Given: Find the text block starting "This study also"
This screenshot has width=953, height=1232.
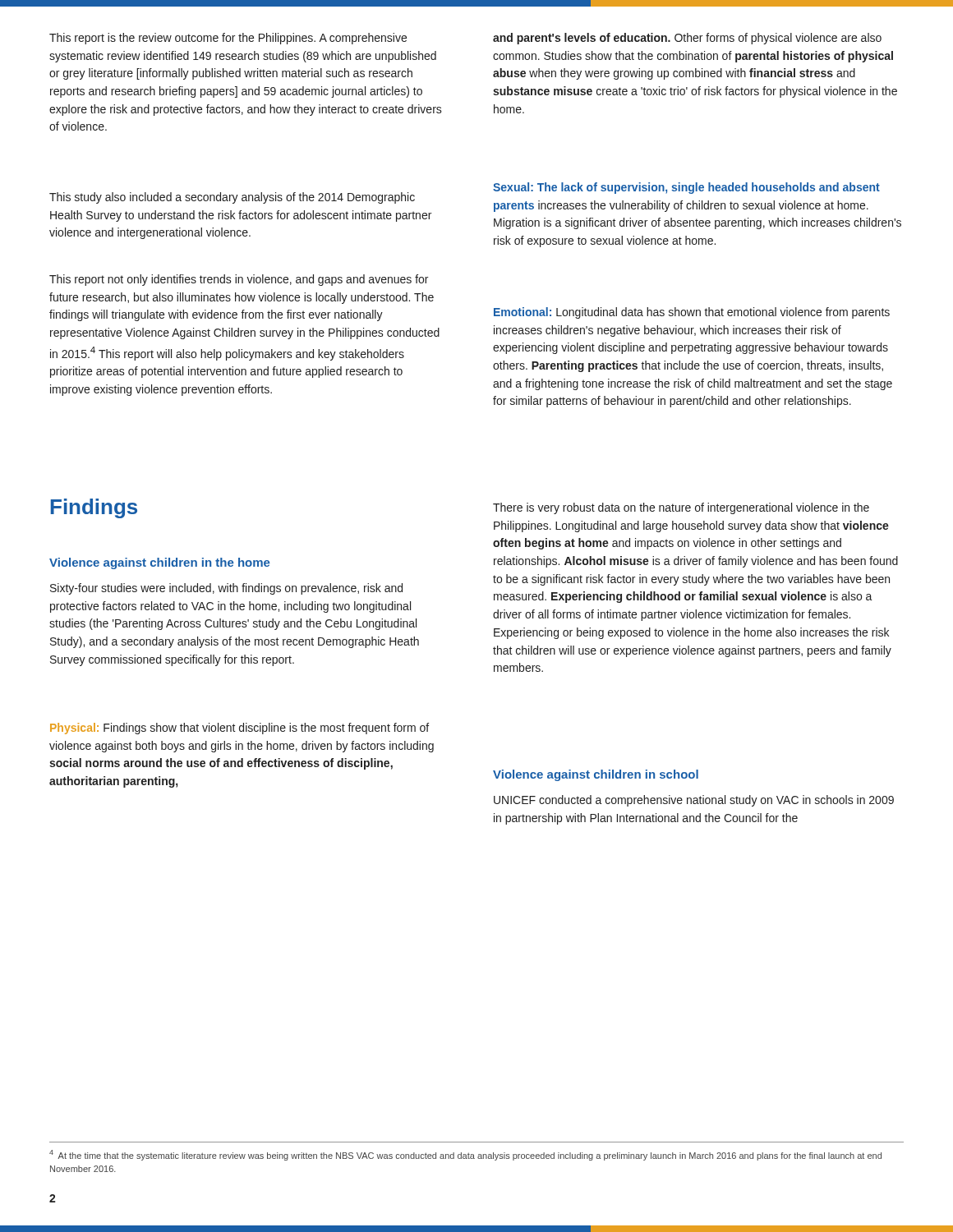Looking at the screenshot, I should tap(240, 215).
